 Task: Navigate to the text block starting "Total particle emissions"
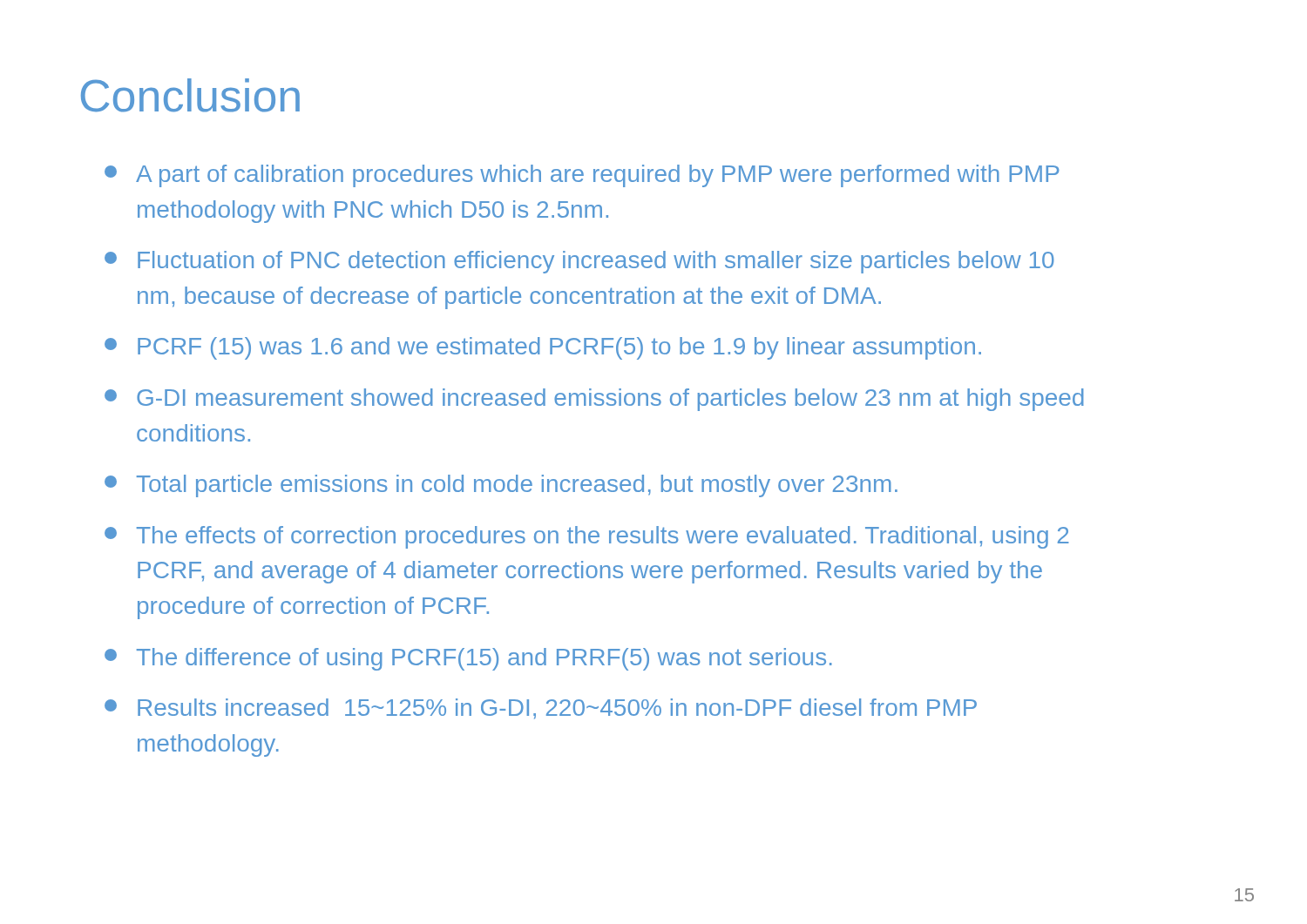599,485
